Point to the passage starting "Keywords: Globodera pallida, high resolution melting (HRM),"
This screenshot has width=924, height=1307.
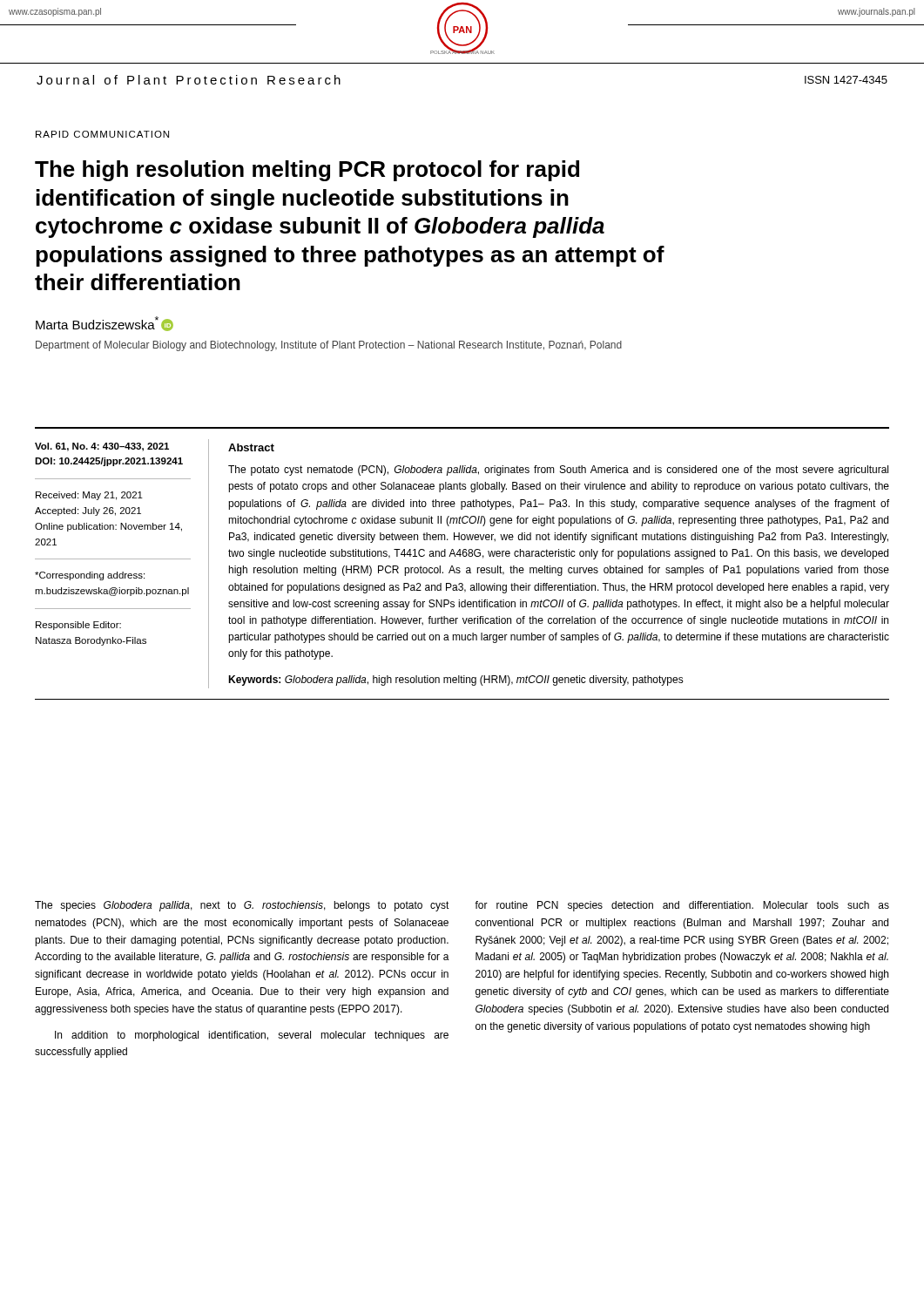coord(456,679)
